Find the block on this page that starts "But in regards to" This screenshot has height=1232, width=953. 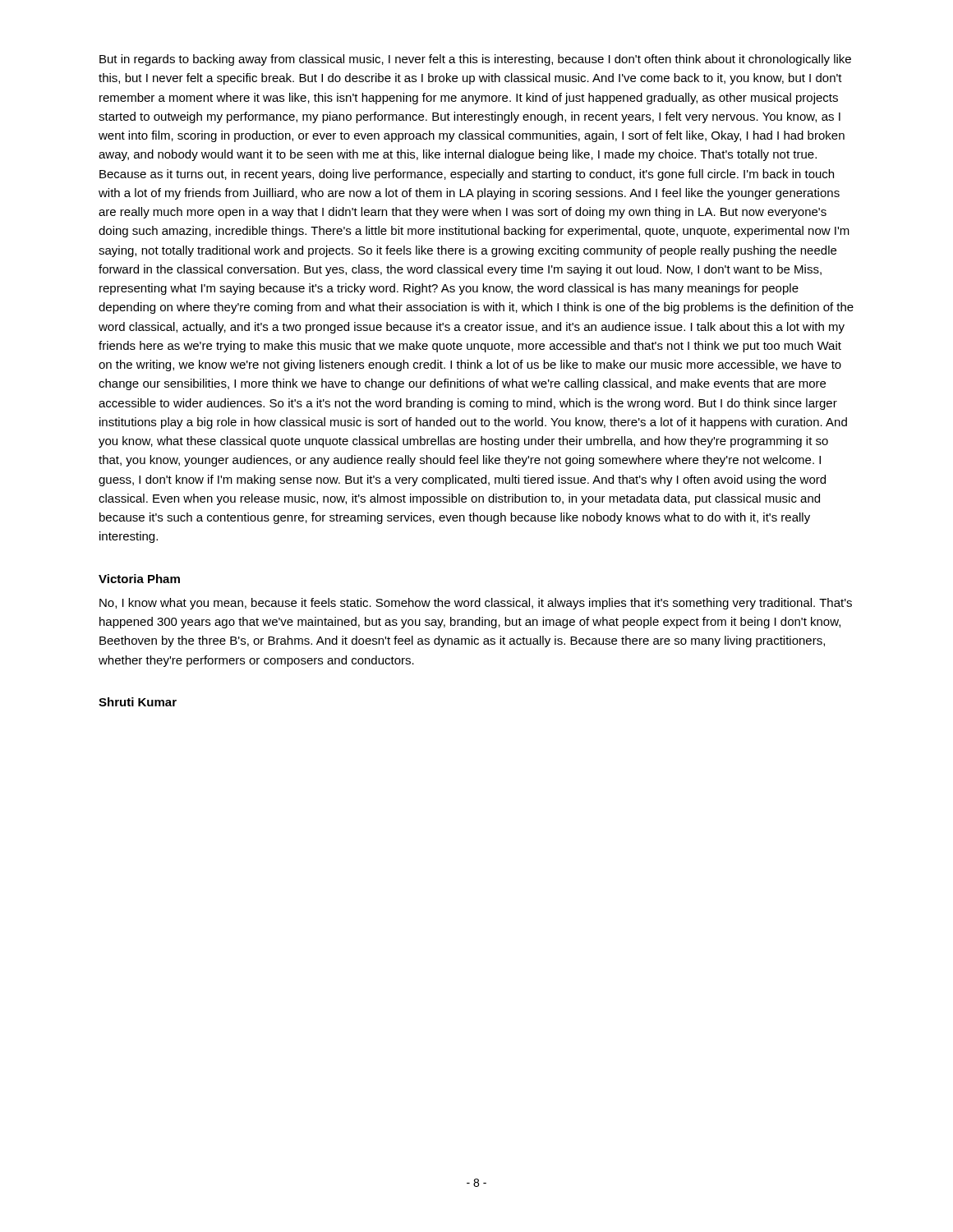476,297
